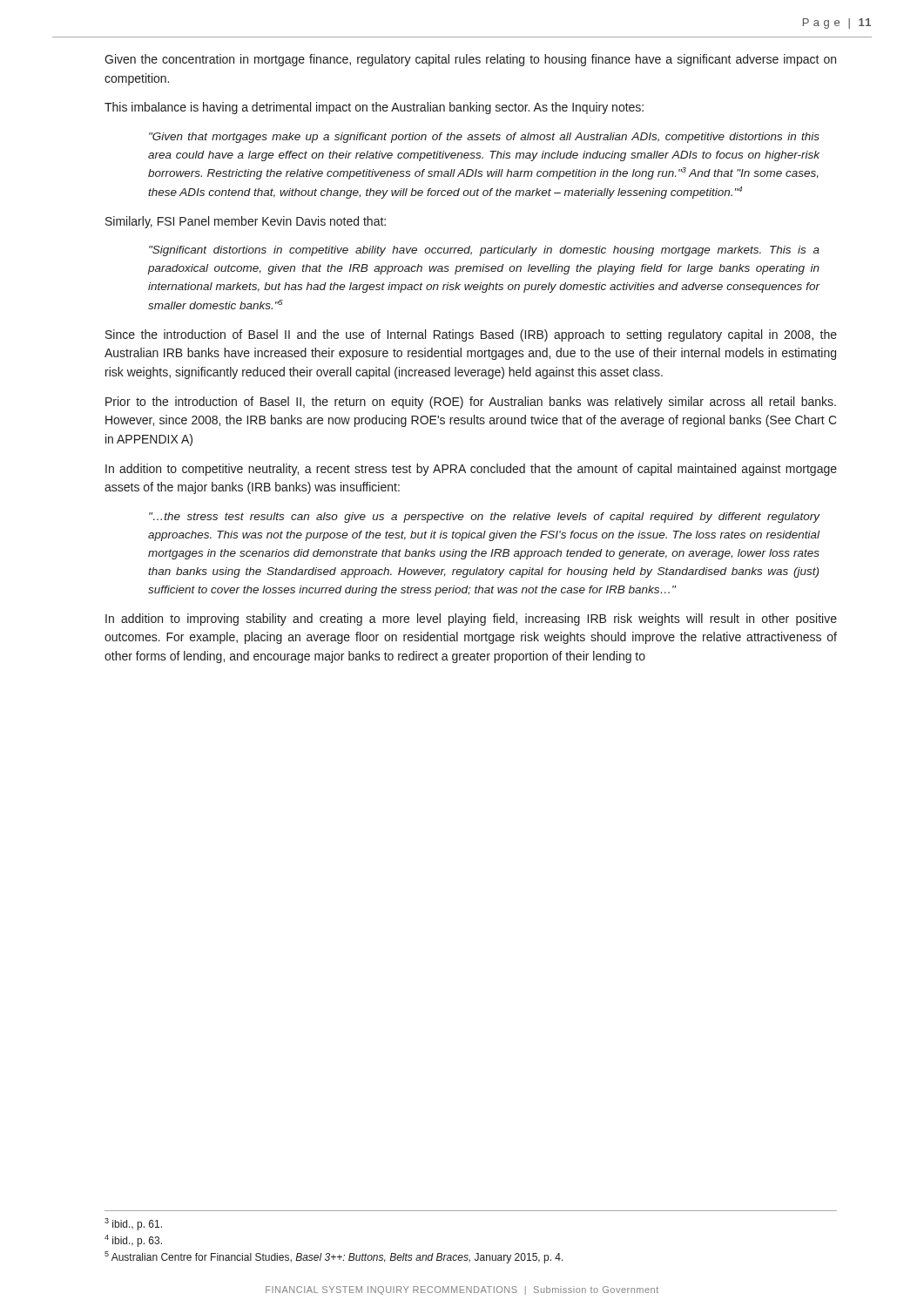The width and height of the screenshot is (924, 1307).
Task: Select the text block with the text "Given the concentration"
Action: coord(471,69)
